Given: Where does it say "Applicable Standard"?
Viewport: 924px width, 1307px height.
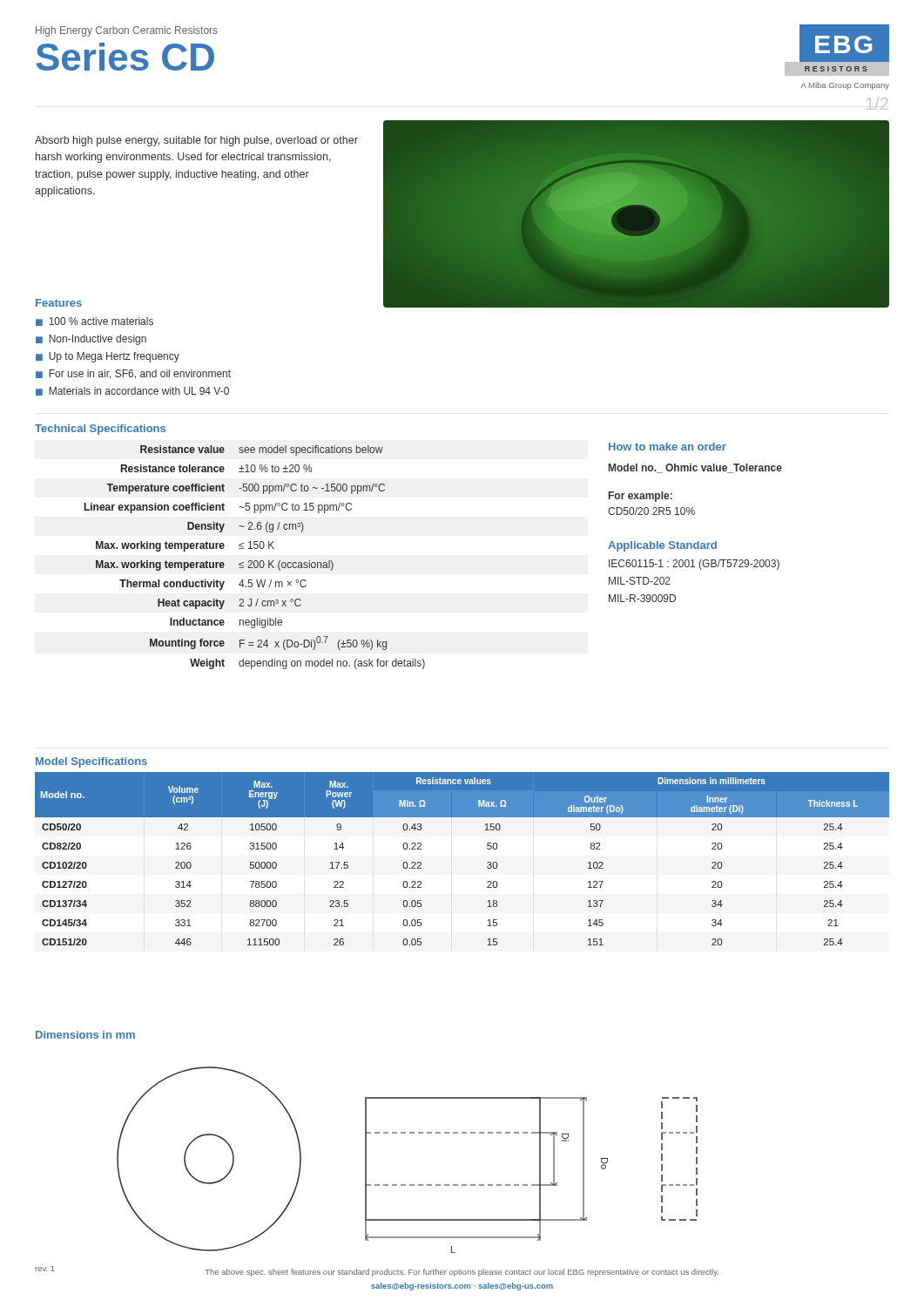Looking at the screenshot, I should (663, 545).
